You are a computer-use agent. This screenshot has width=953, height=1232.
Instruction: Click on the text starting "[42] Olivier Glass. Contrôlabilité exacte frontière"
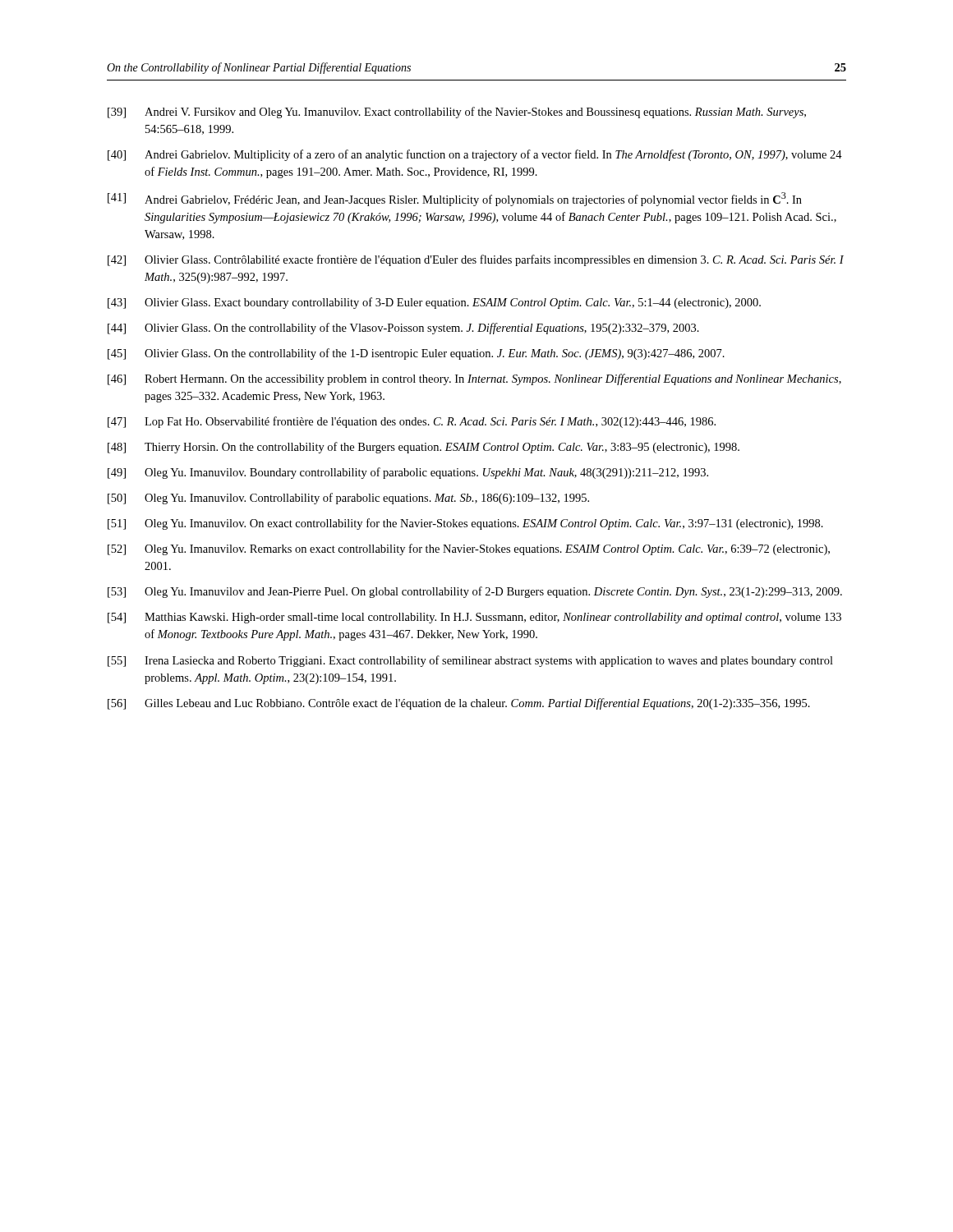point(476,269)
